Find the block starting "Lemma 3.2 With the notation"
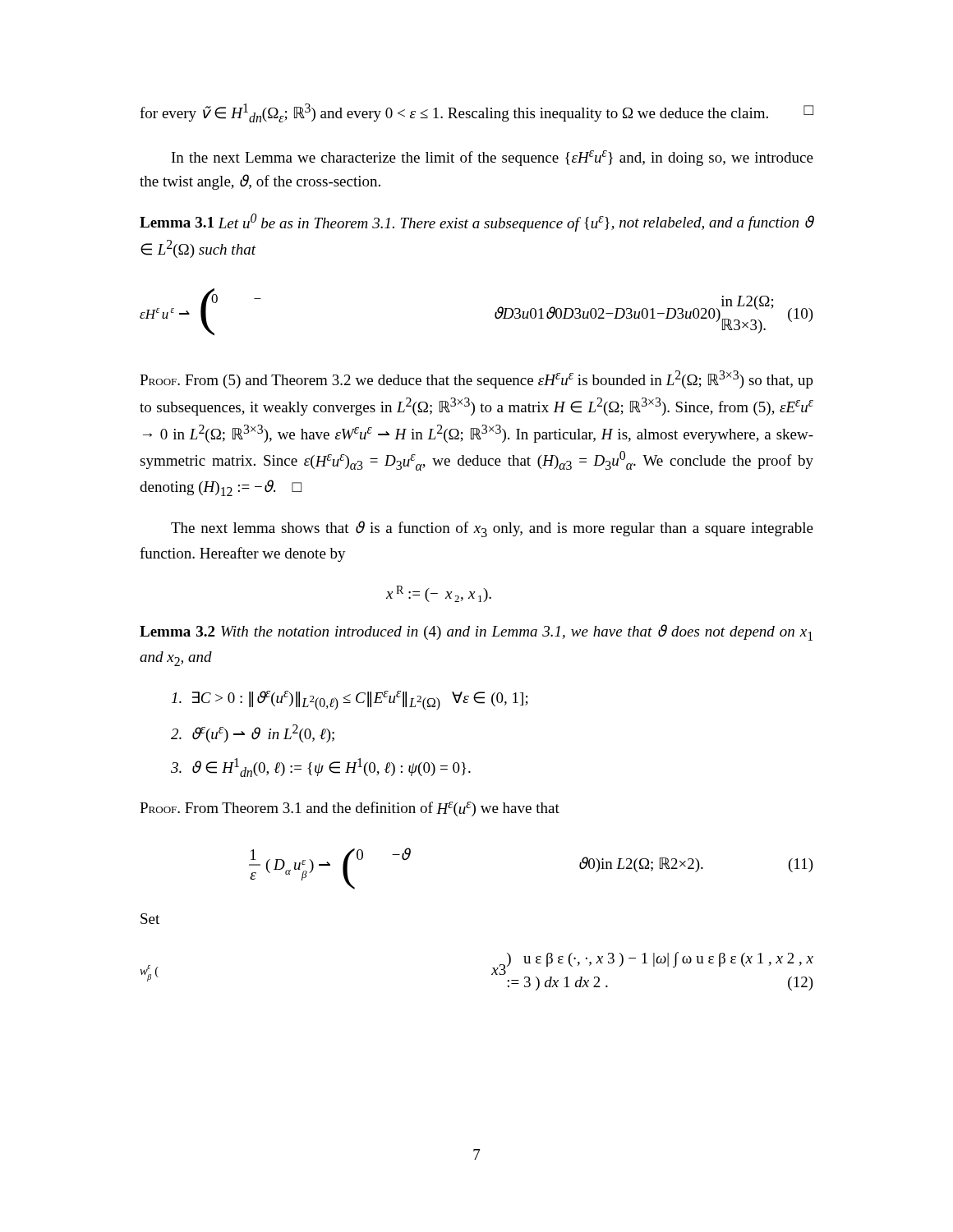Screen dimensions: 1232x953 coord(476,646)
